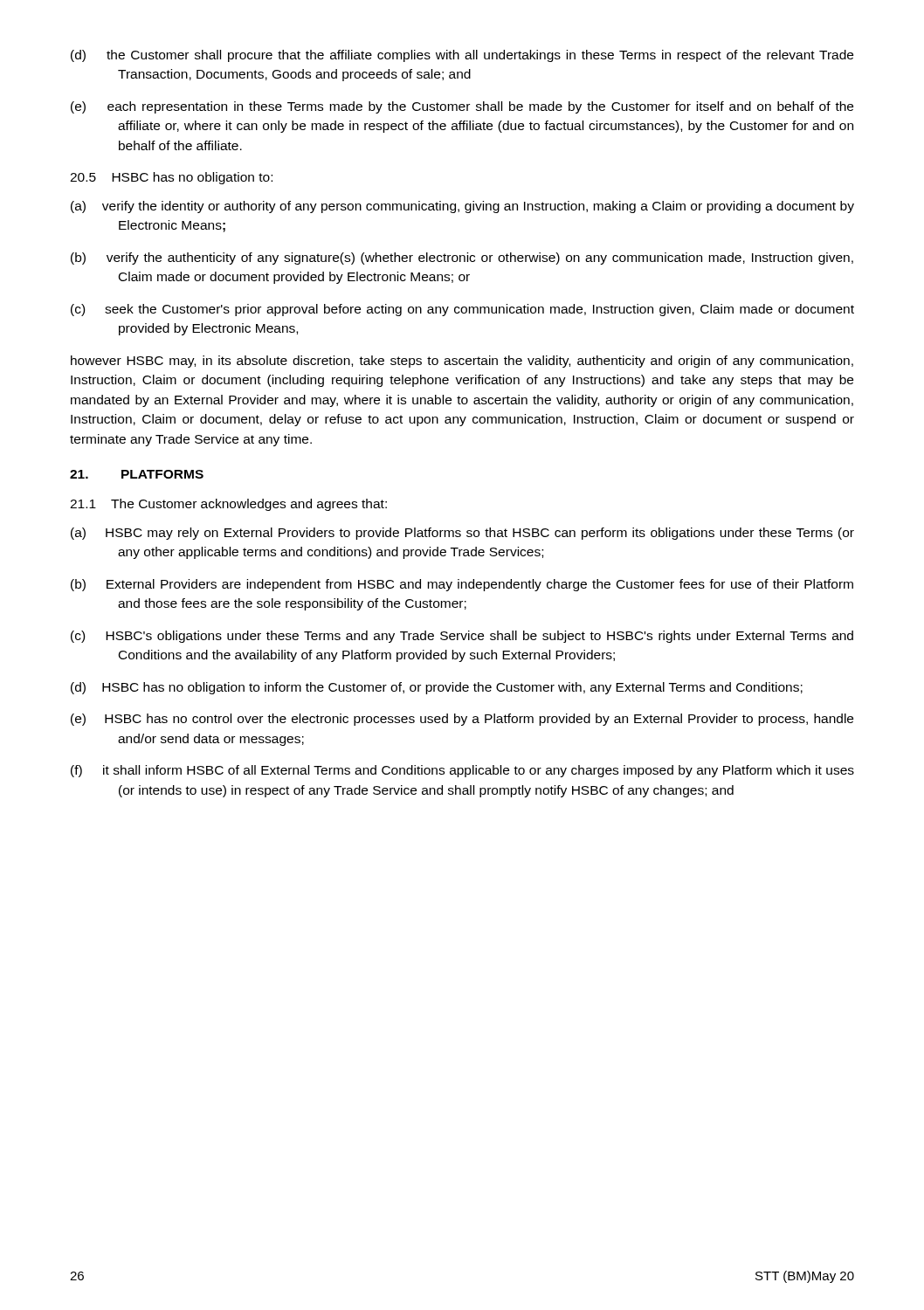Point to the block beginning "(a) HSBC may rely on External"
924x1310 pixels.
tap(462, 542)
